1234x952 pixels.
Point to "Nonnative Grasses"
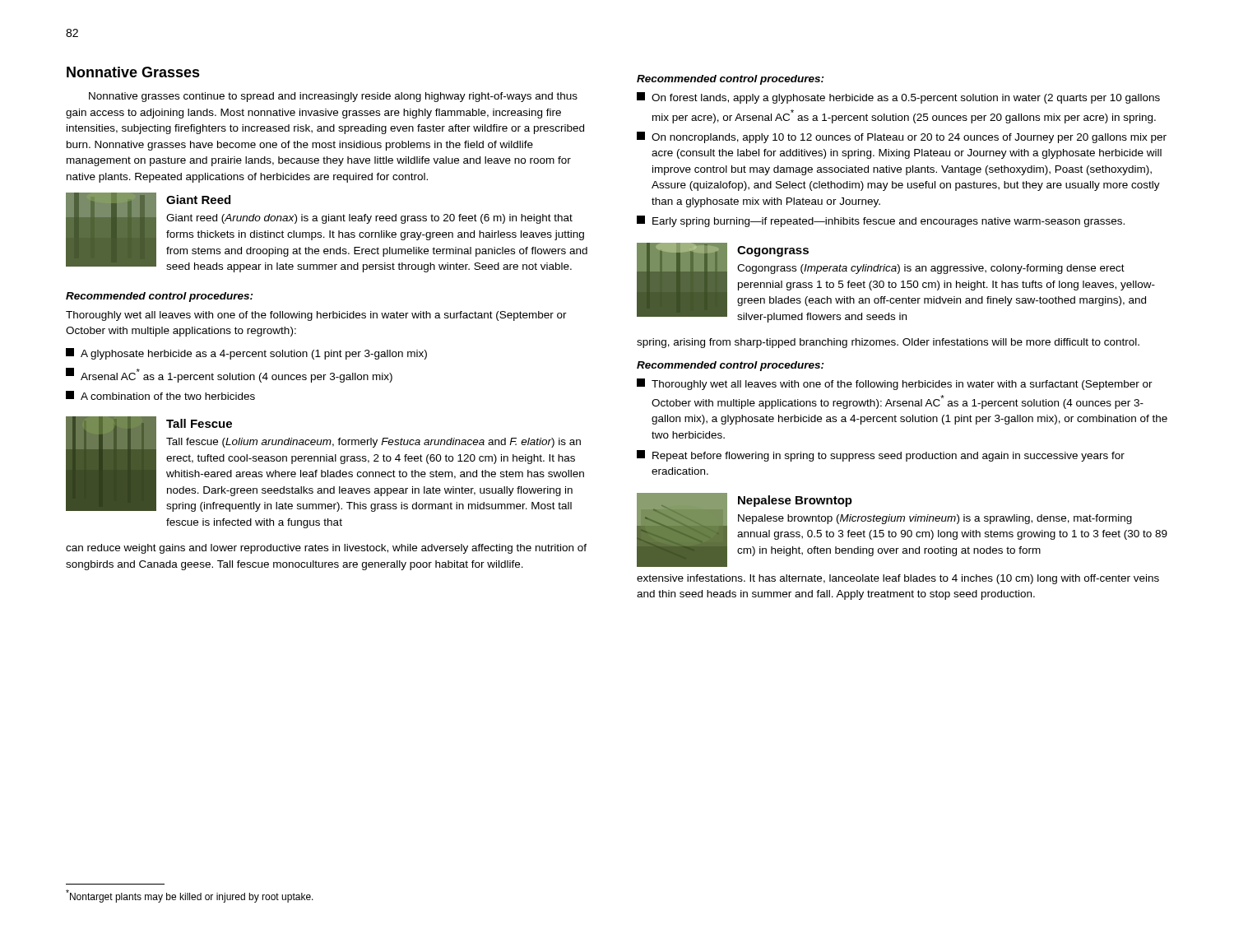[x=133, y=72]
